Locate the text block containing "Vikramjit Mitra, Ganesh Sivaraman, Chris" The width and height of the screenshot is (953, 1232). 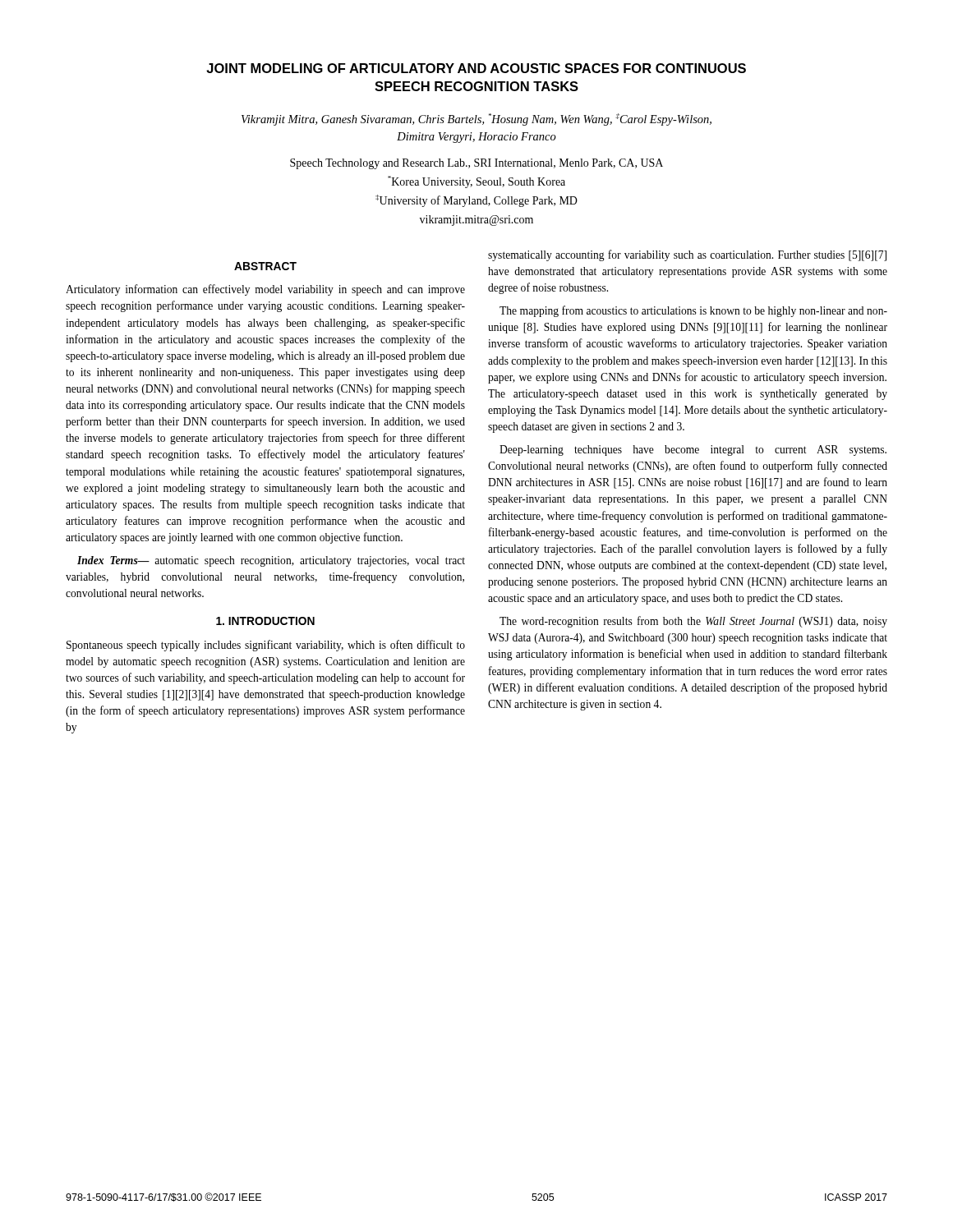pos(476,127)
